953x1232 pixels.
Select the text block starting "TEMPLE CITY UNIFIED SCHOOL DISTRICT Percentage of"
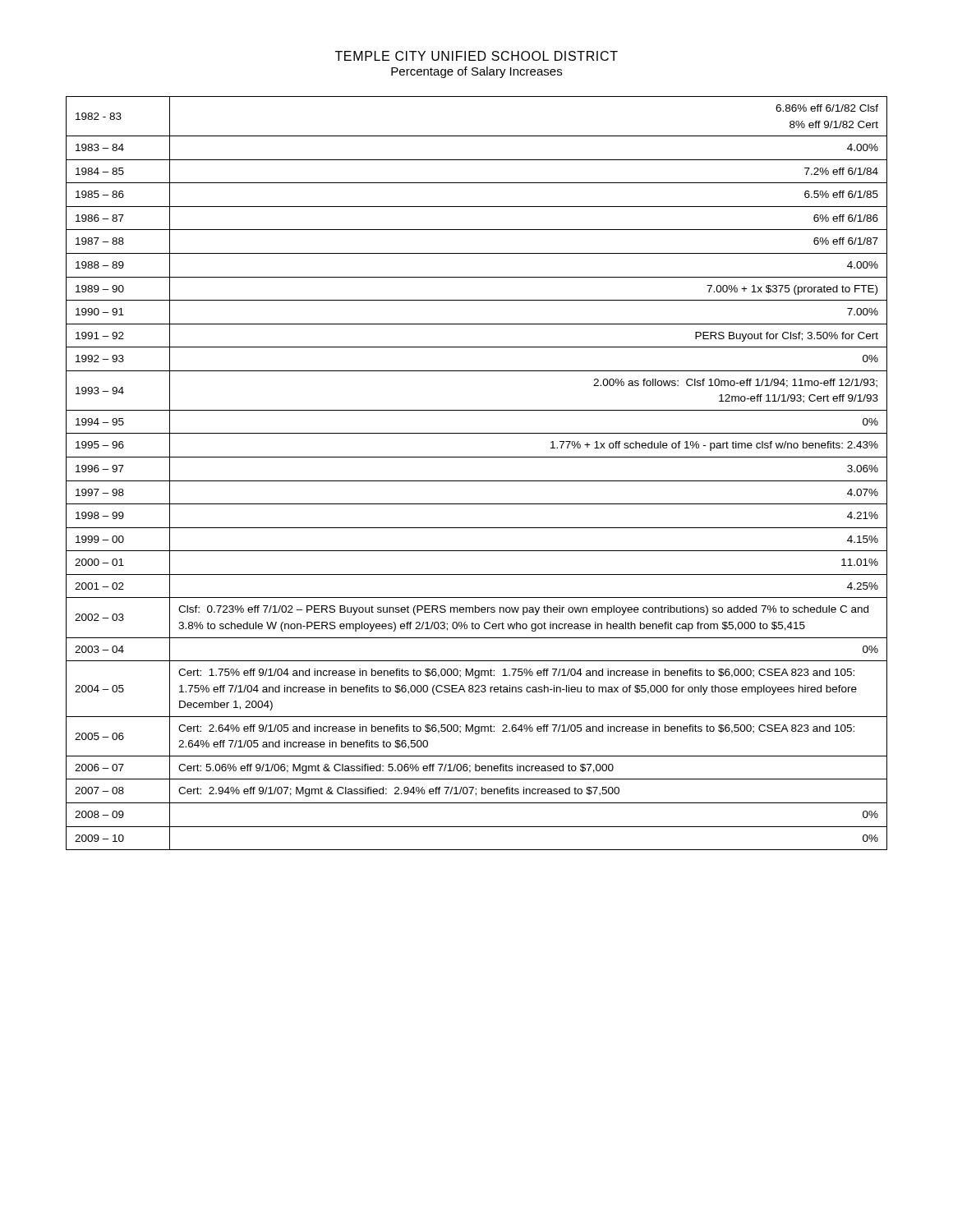pos(476,64)
